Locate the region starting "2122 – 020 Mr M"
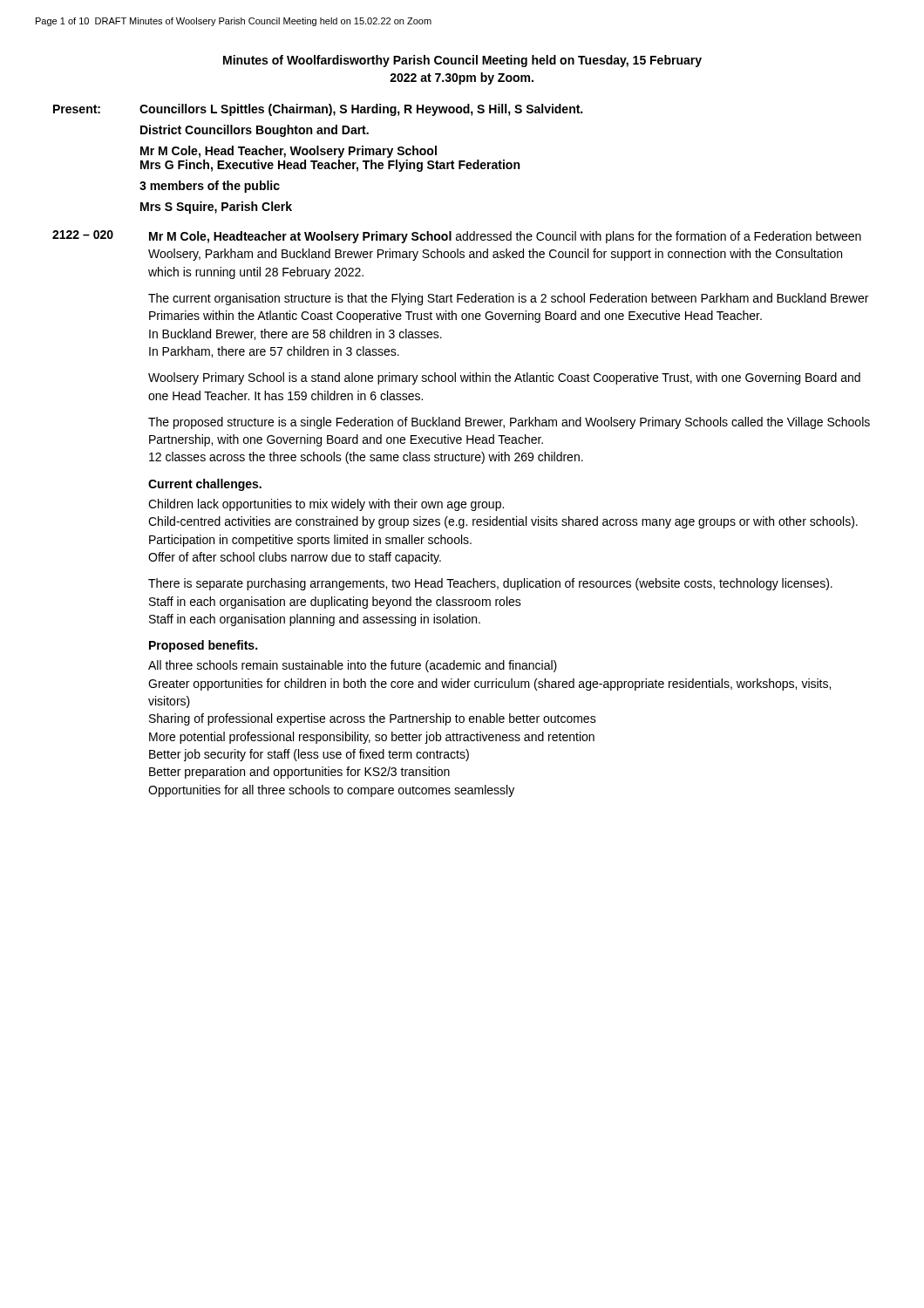This screenshot has width=924, height=1308. 462,518
